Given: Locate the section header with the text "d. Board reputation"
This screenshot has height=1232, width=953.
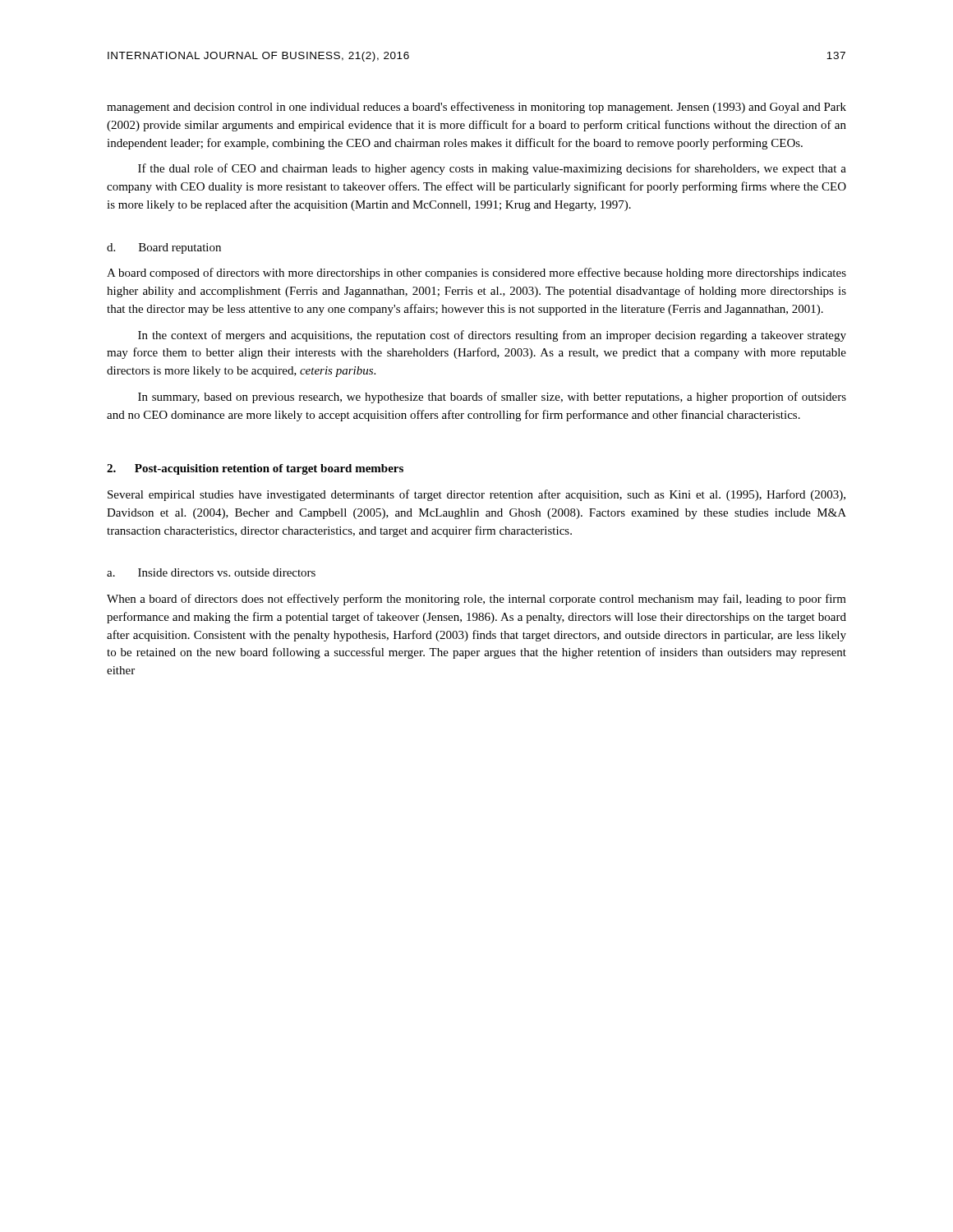Looking at the screenshot, I should point(164,248).
